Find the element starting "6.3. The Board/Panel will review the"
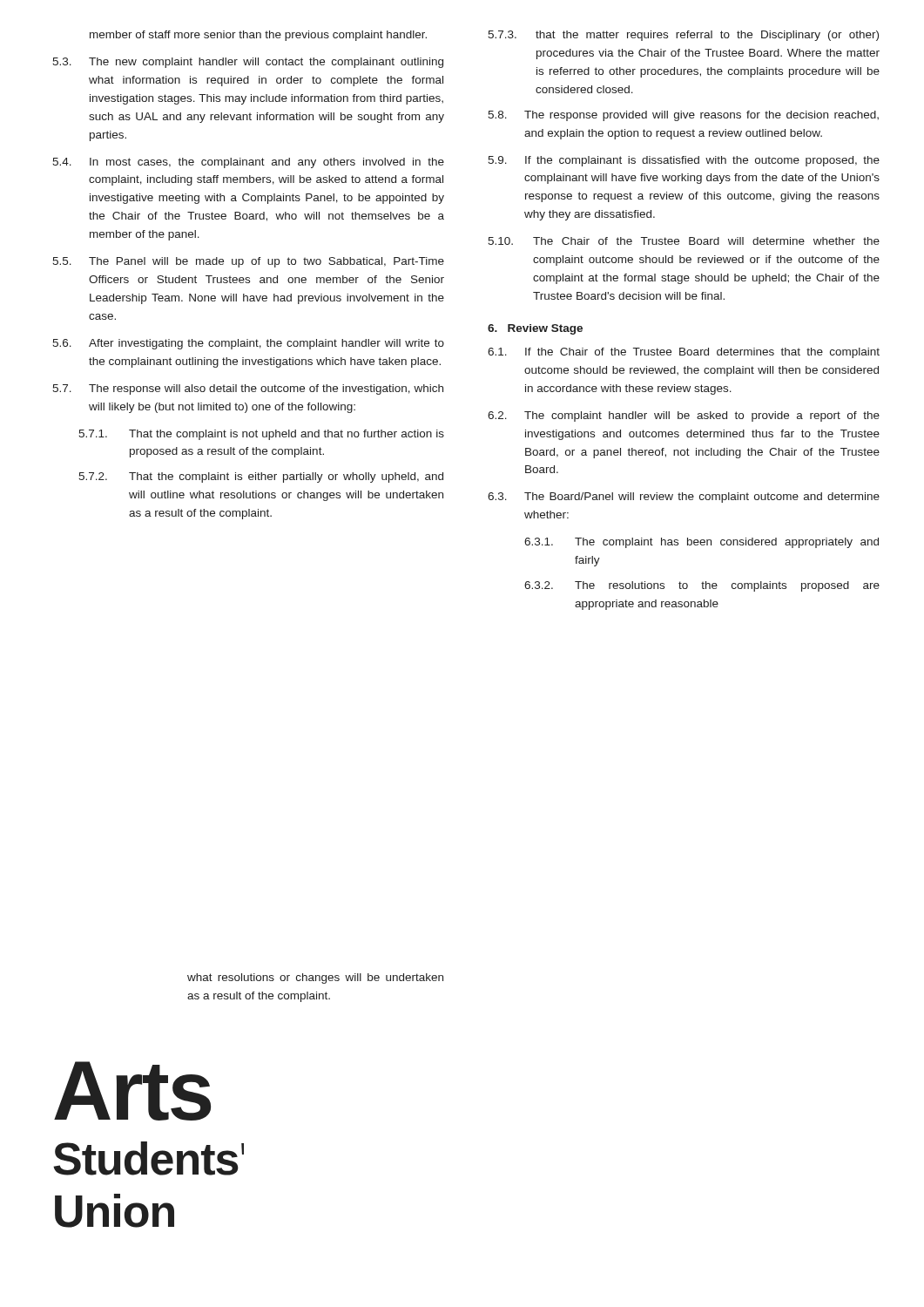The image size is (924, 1307). point(684,507)
